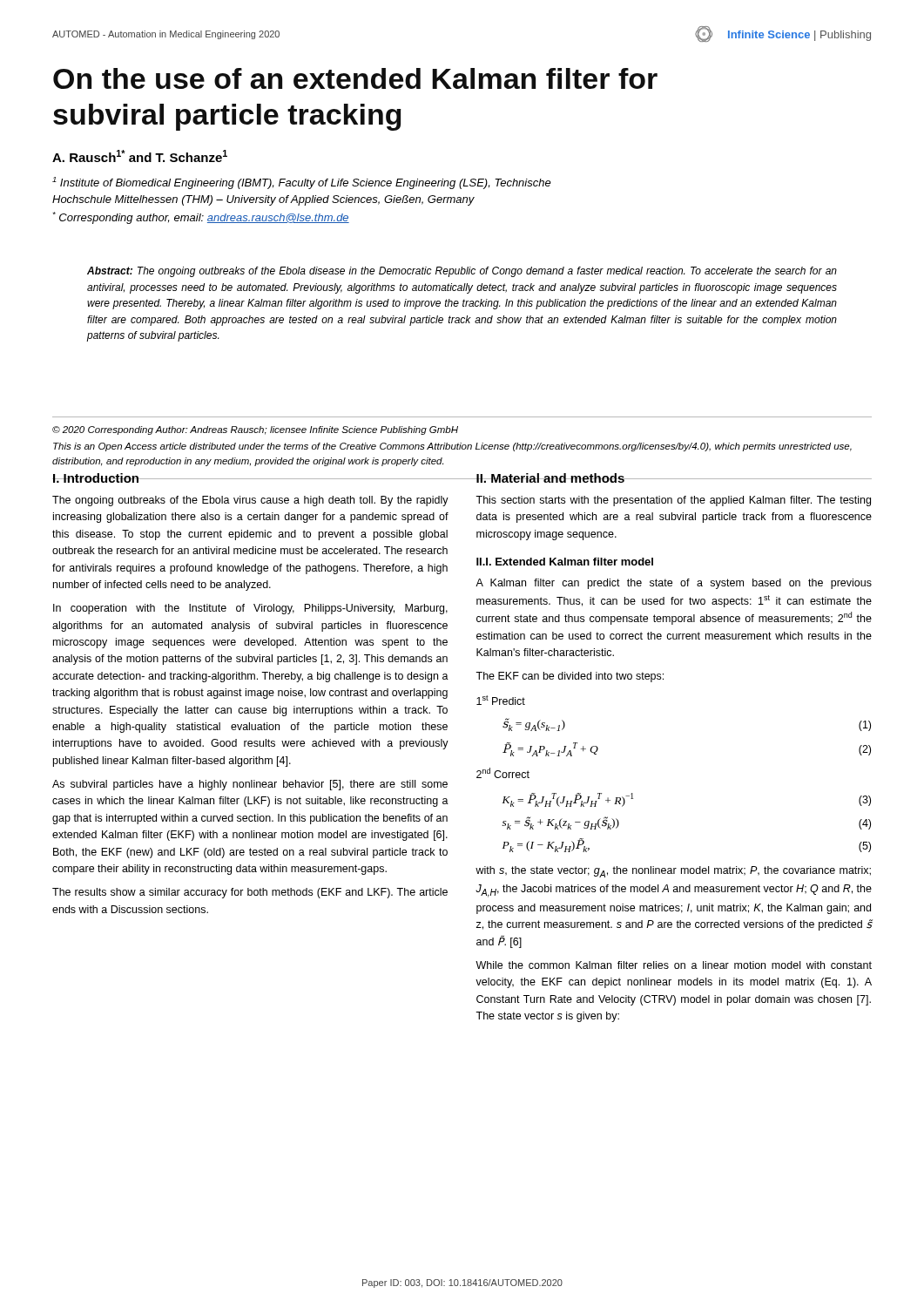Viewport: 924px width, 1307px height.
Task: Select the text that reads "A. Rausch1* and T. Schanze1"
Action: click(x=140, y=156)
